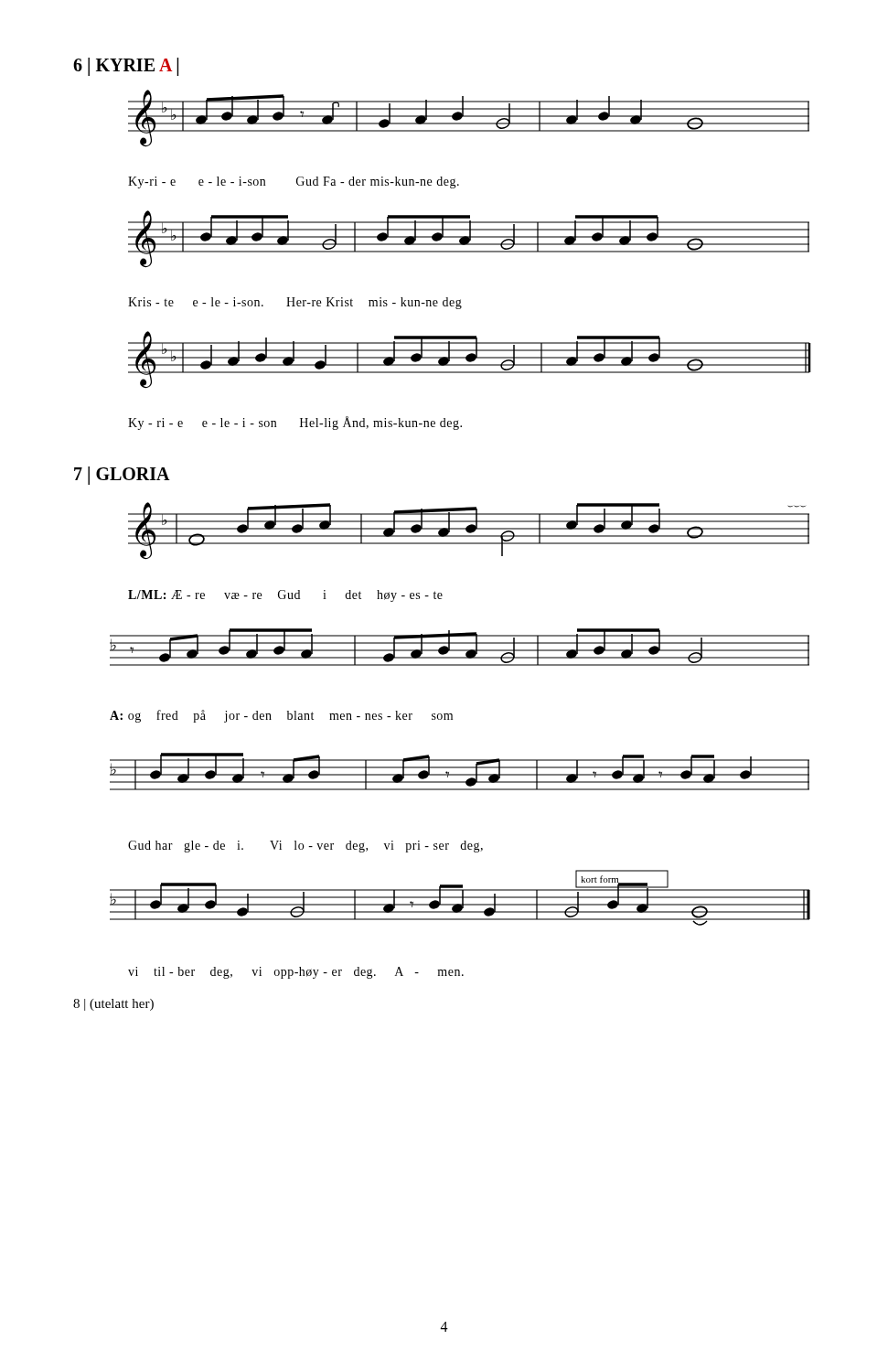
Task: Where does it say "6 | KYRIE A |"?
Action: point(126,65)
